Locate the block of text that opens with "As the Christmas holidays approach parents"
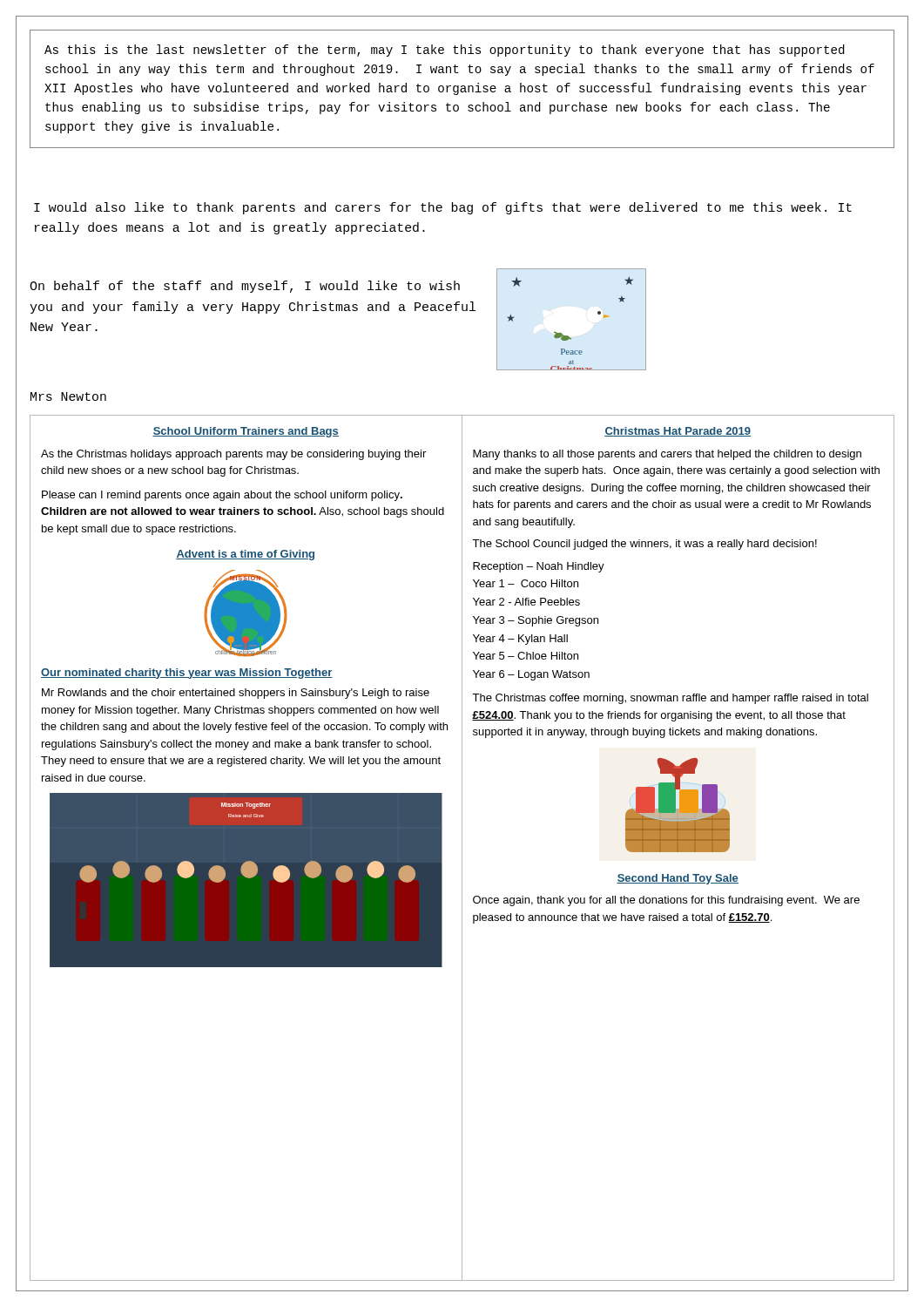The width and height of the screenshot is (924, 1307). point(233,462)
